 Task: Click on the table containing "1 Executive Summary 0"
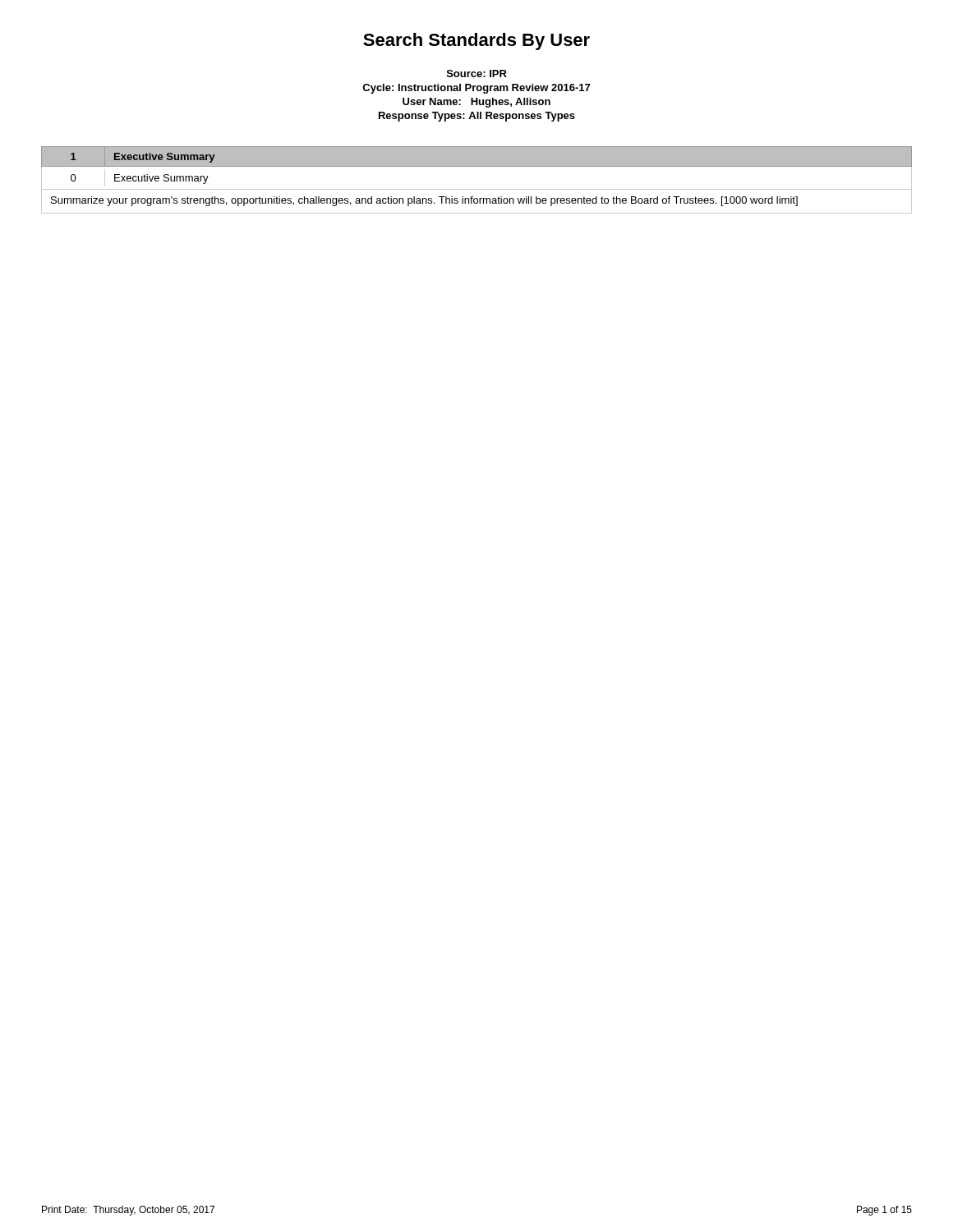point(476,180)
